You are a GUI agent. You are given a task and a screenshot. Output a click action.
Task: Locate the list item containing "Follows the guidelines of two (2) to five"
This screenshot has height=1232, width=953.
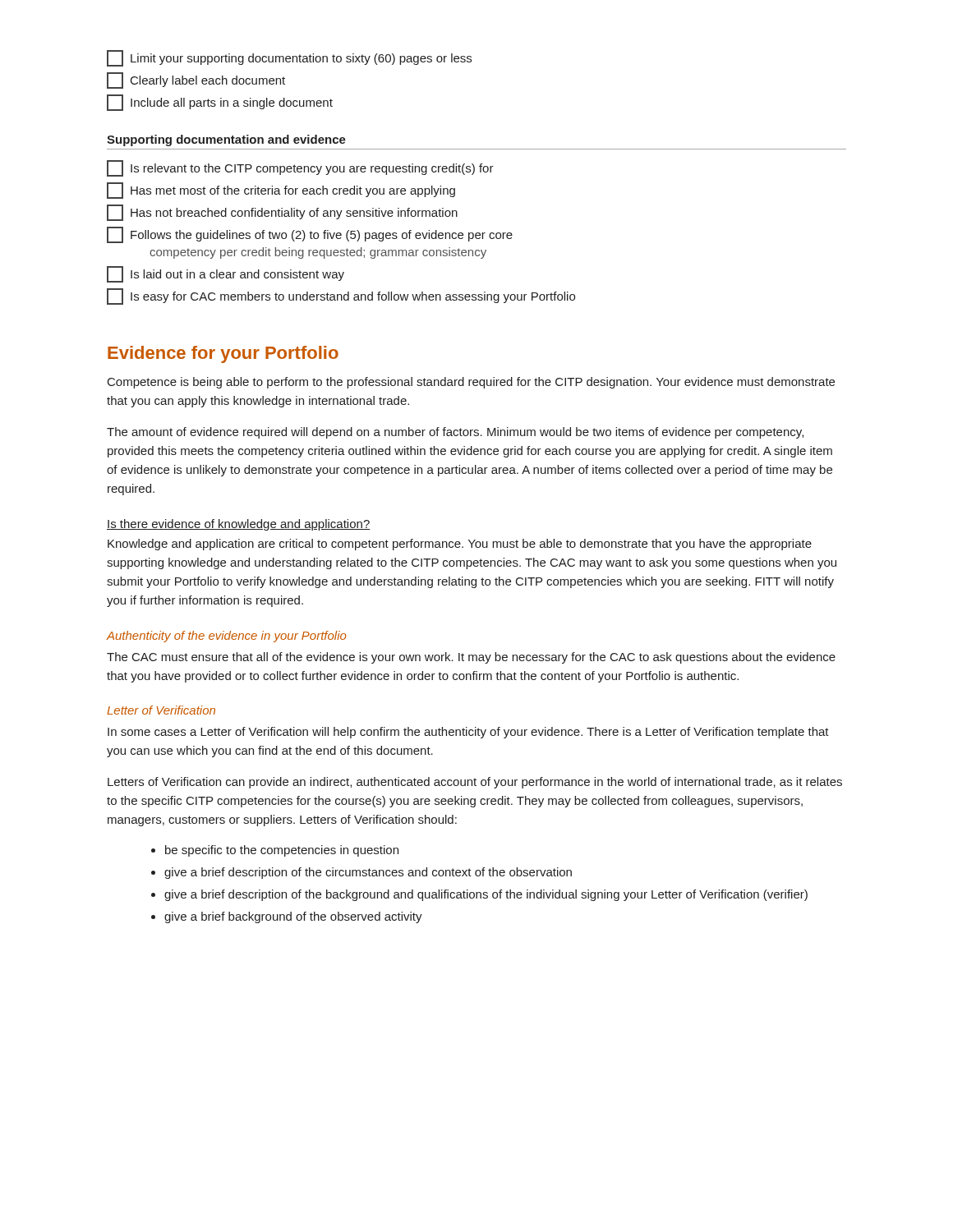(310, 243)
